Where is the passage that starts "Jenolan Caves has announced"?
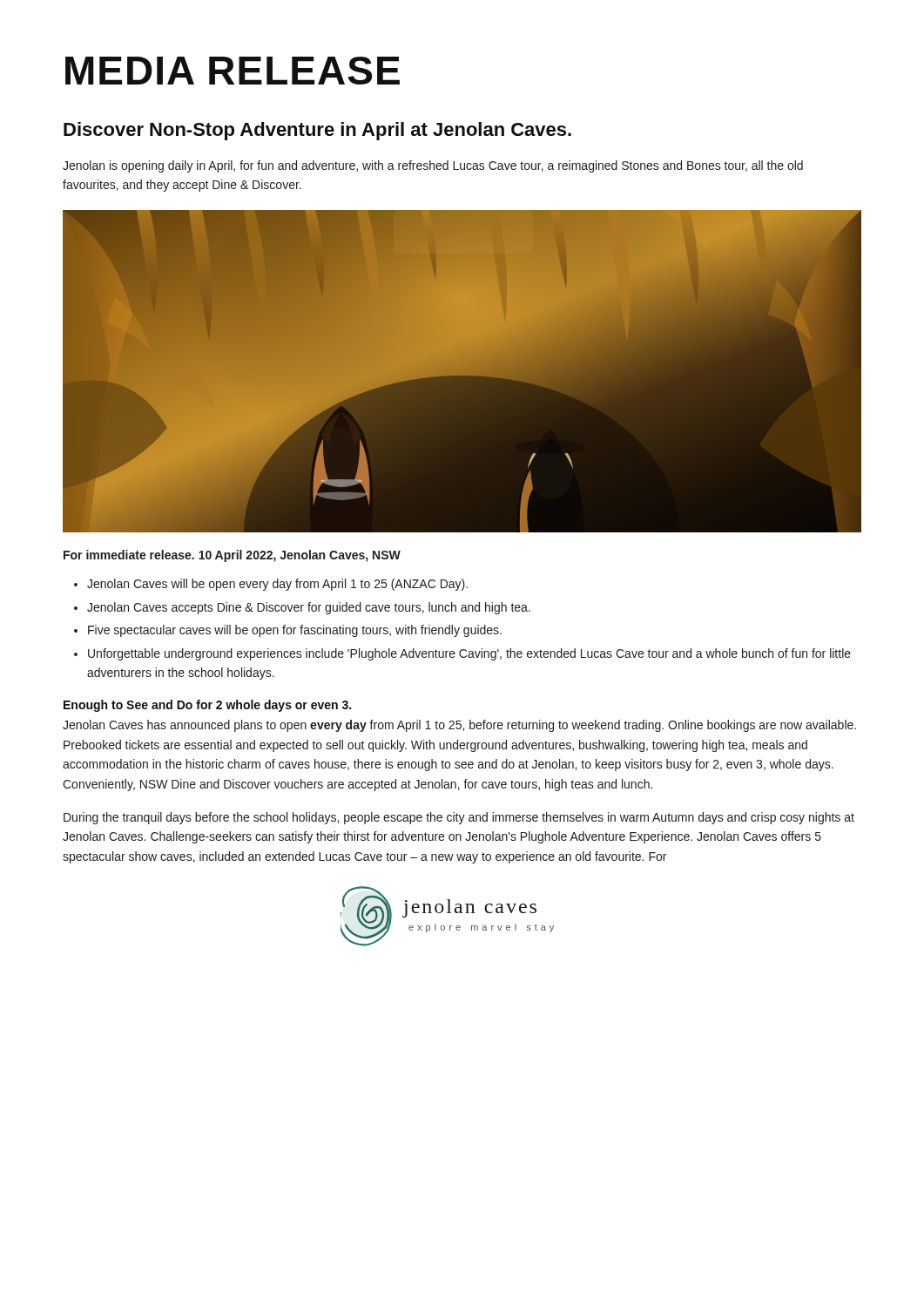 coord(460,755)
